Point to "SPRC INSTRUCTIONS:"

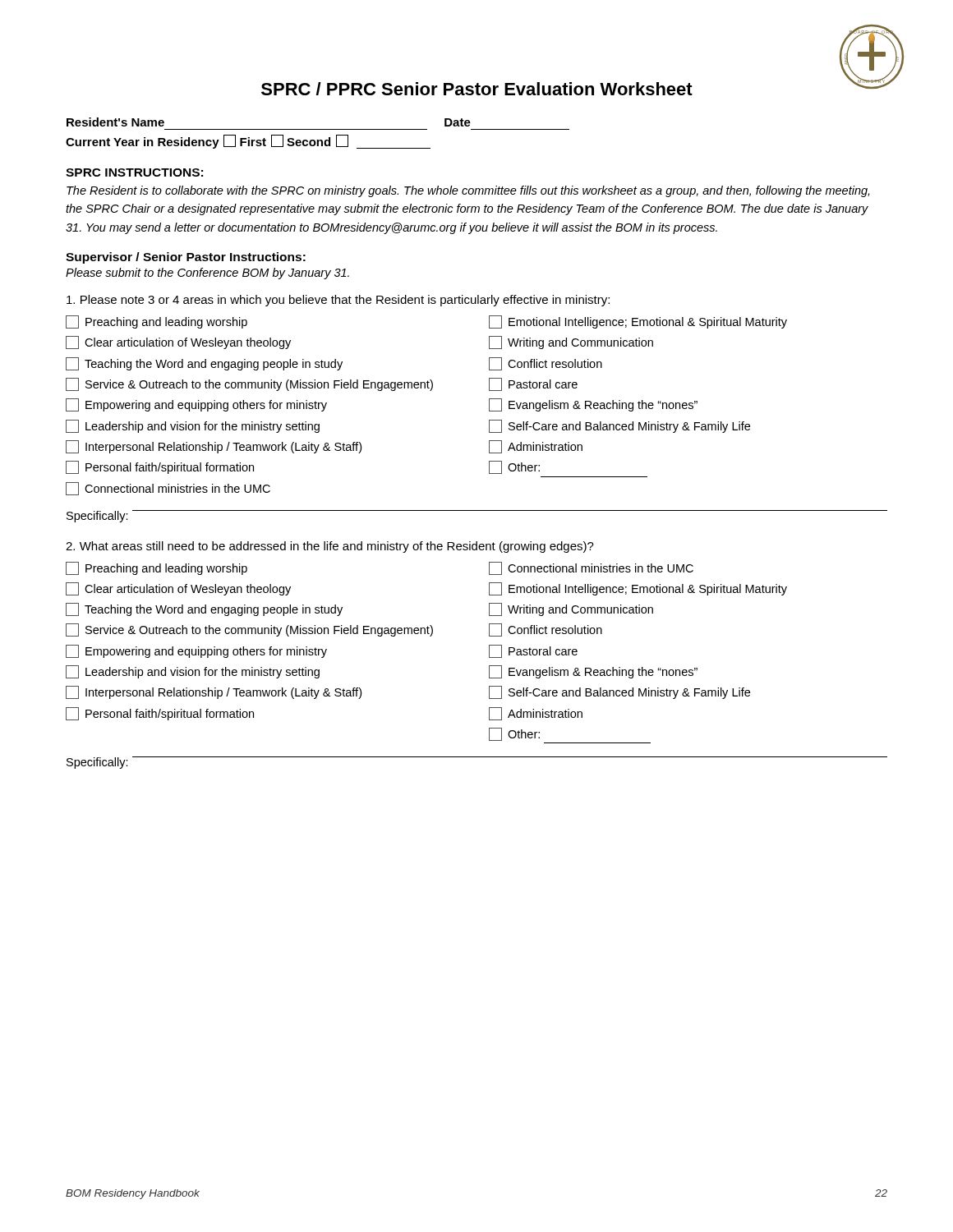pyautogui.click(x=135, y=172)
